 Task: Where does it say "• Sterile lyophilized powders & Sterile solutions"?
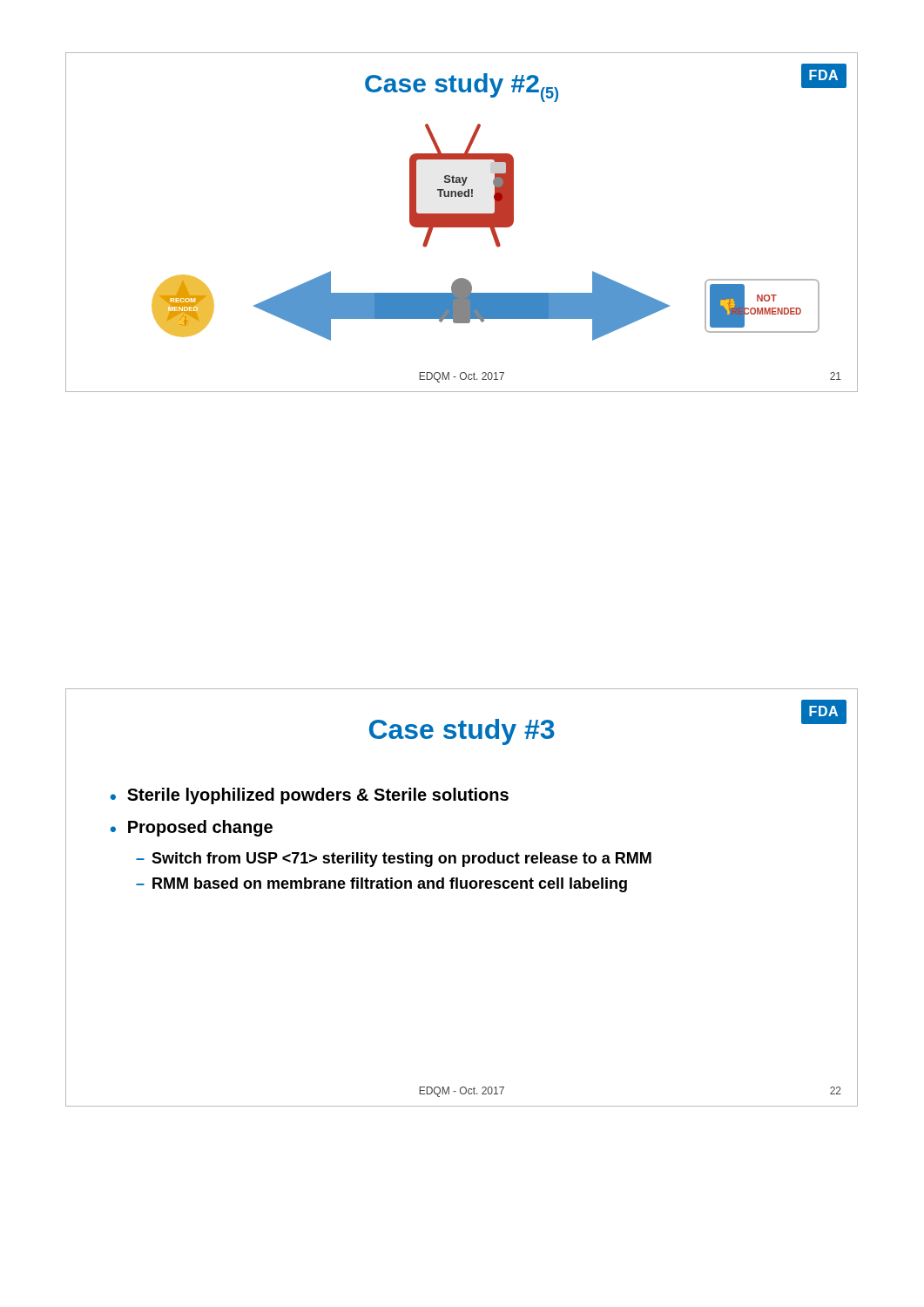(x=309, y=797)
